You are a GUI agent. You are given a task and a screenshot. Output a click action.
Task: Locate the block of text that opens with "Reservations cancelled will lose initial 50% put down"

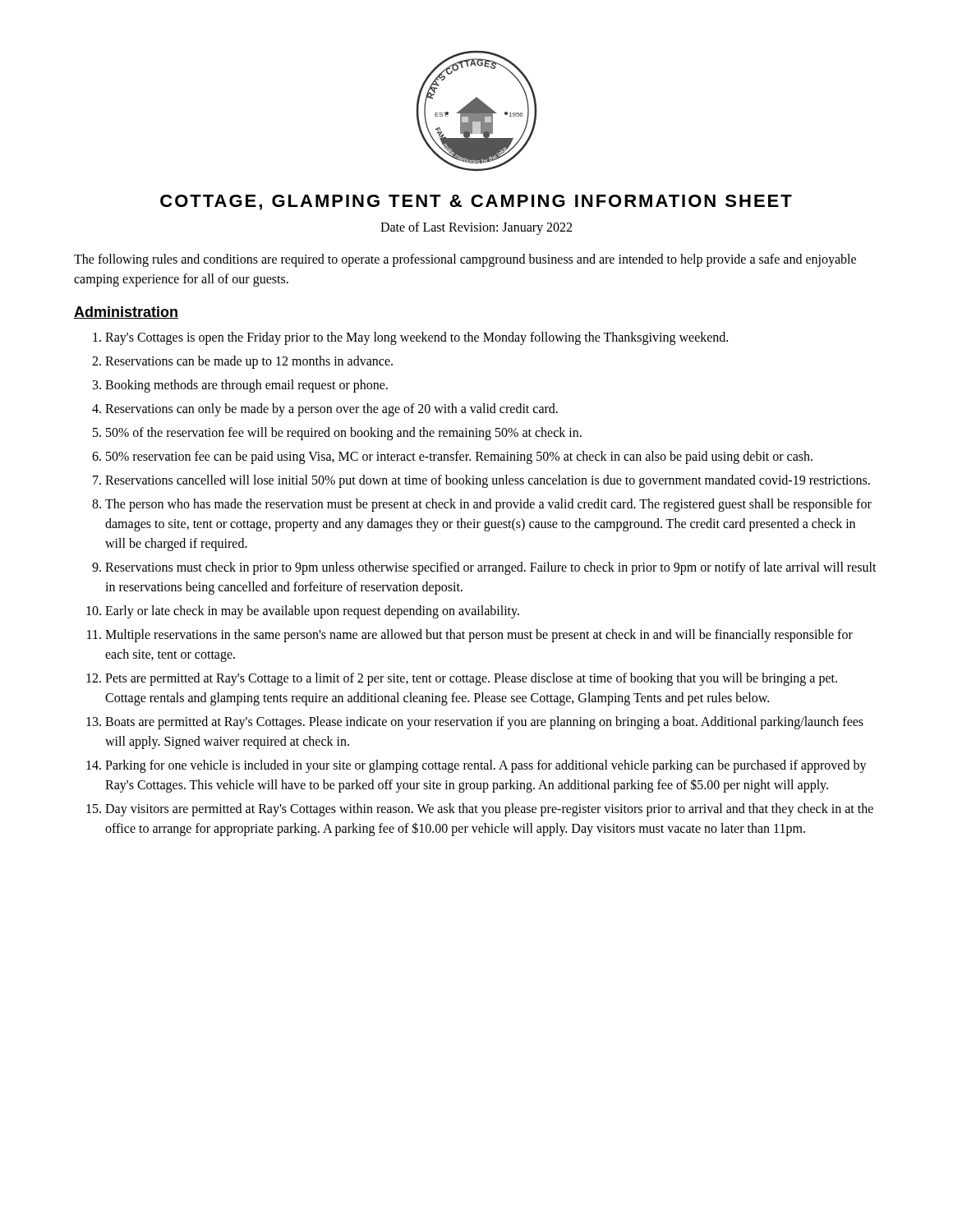pyautogui.click(x=488, y=480)
